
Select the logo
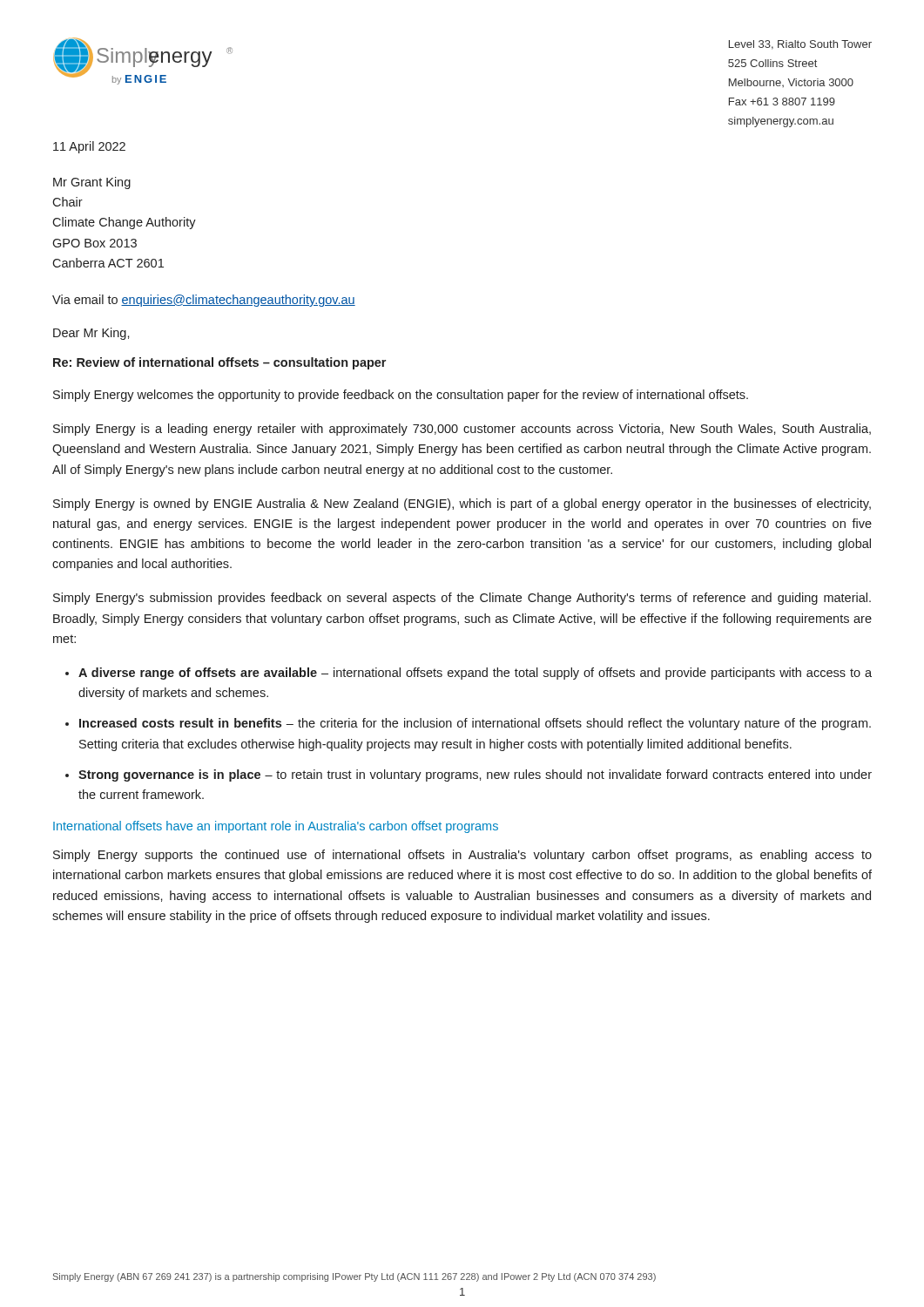click(x=144, y=62)
